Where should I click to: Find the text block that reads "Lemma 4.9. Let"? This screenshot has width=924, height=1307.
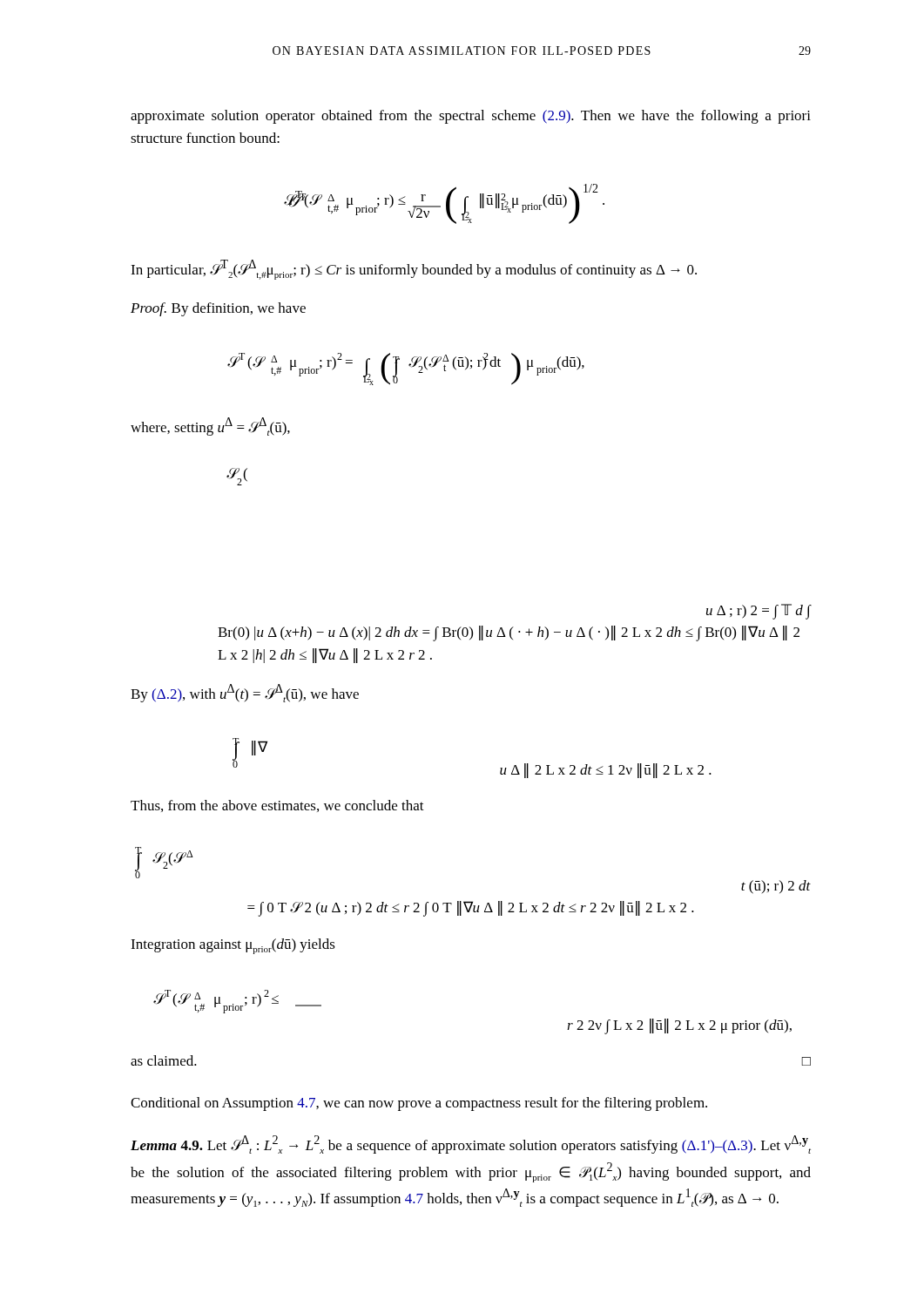(471, 1171)
